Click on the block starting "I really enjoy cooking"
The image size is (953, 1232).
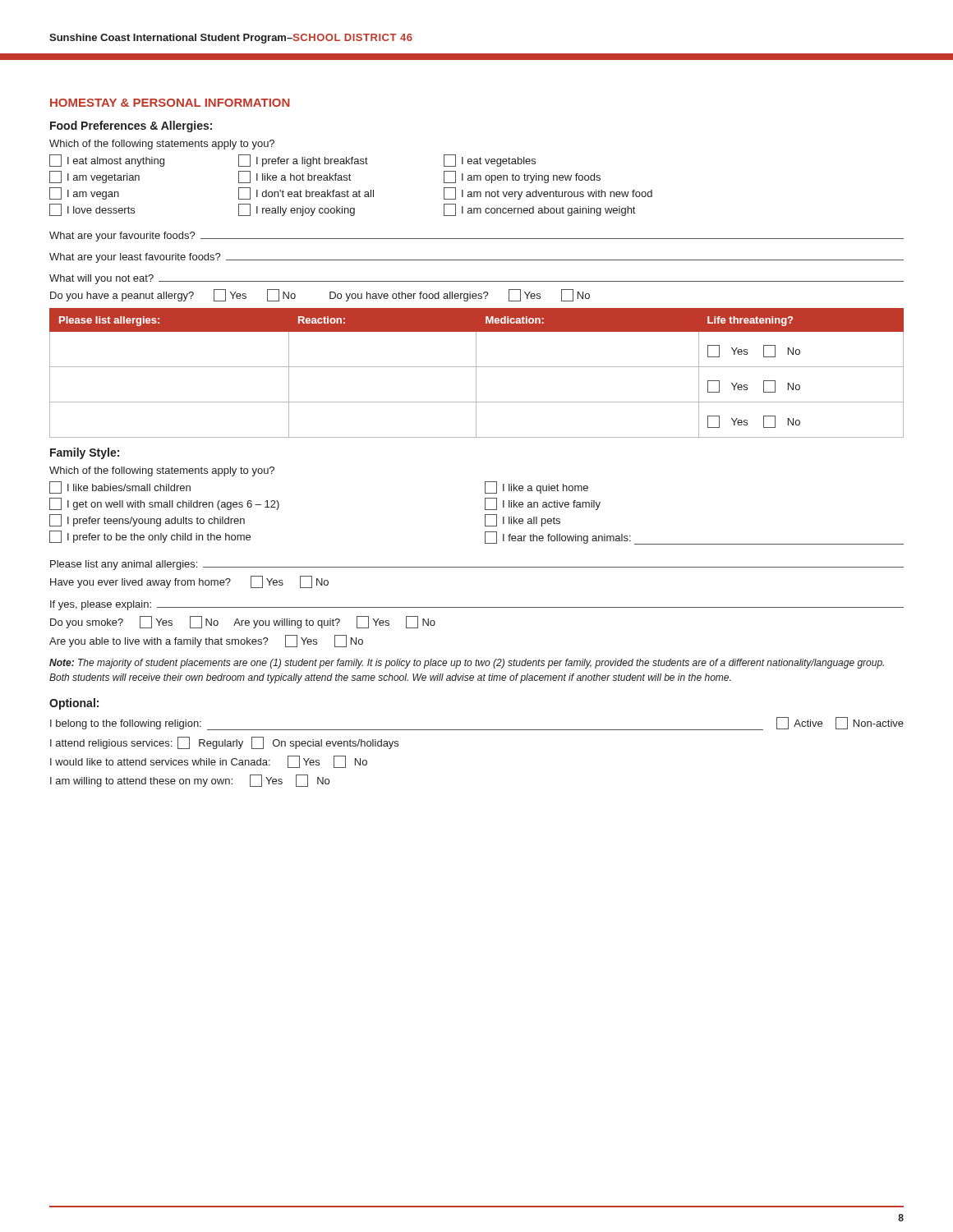(297, 210)
